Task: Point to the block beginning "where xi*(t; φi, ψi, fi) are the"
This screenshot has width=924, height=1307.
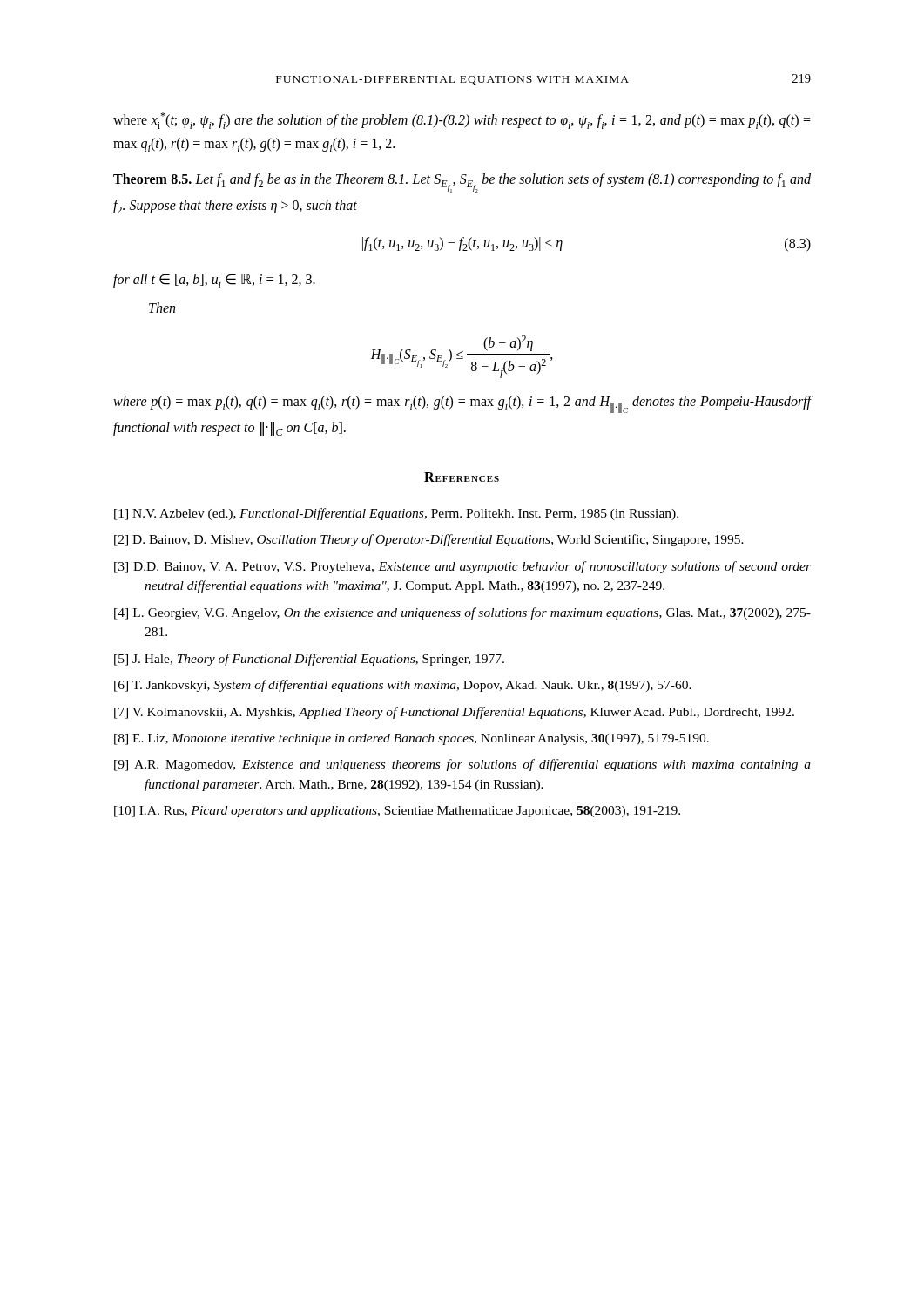Action: coord(462,132)
